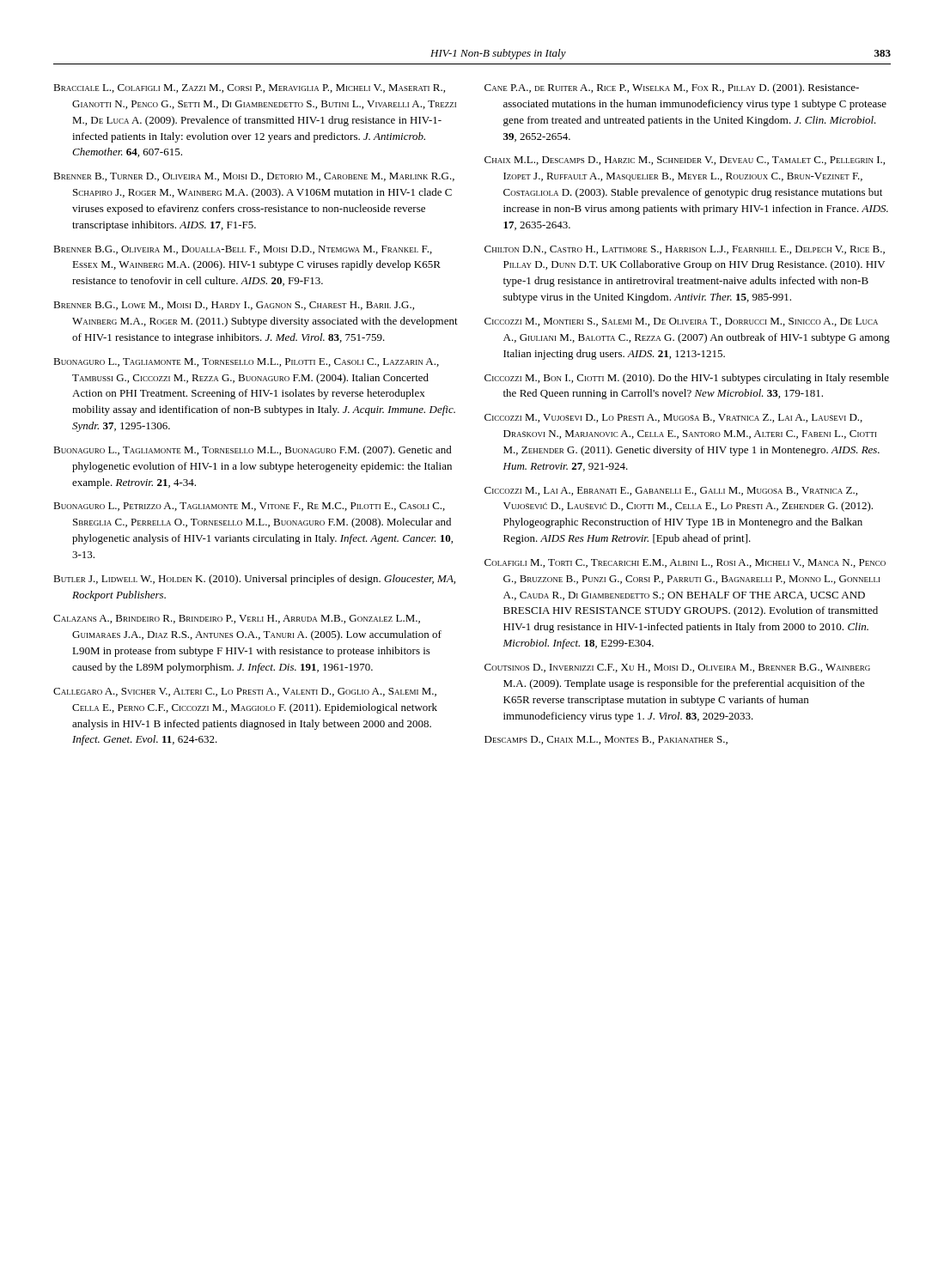Find the region starting "Brenner B.G., Oliveira M., Doualla-Bell F., Moisi"
The height and width of the screenshot is (1288, 944).
(x=247, y=264)
